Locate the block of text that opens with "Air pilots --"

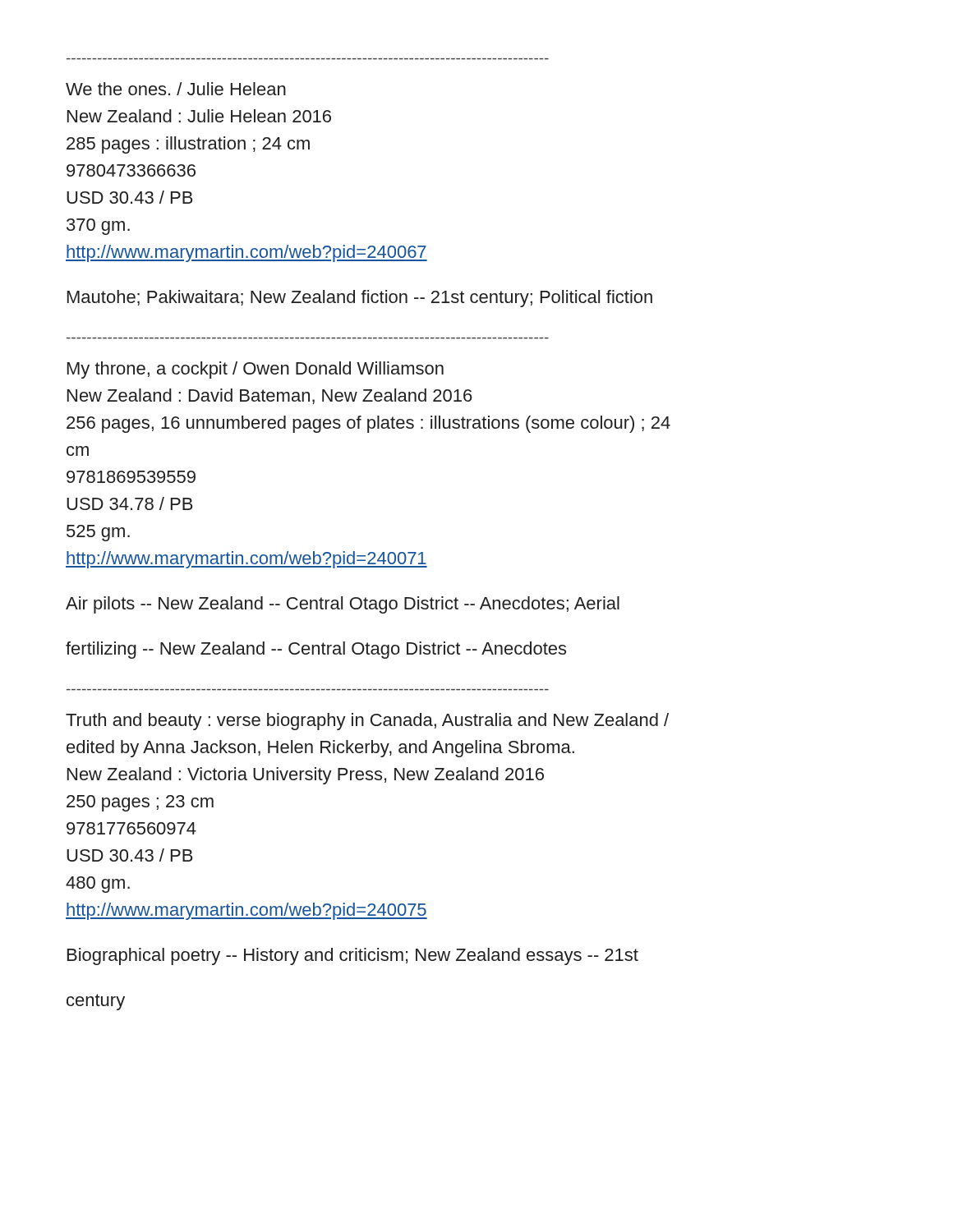tap(343, 605)
